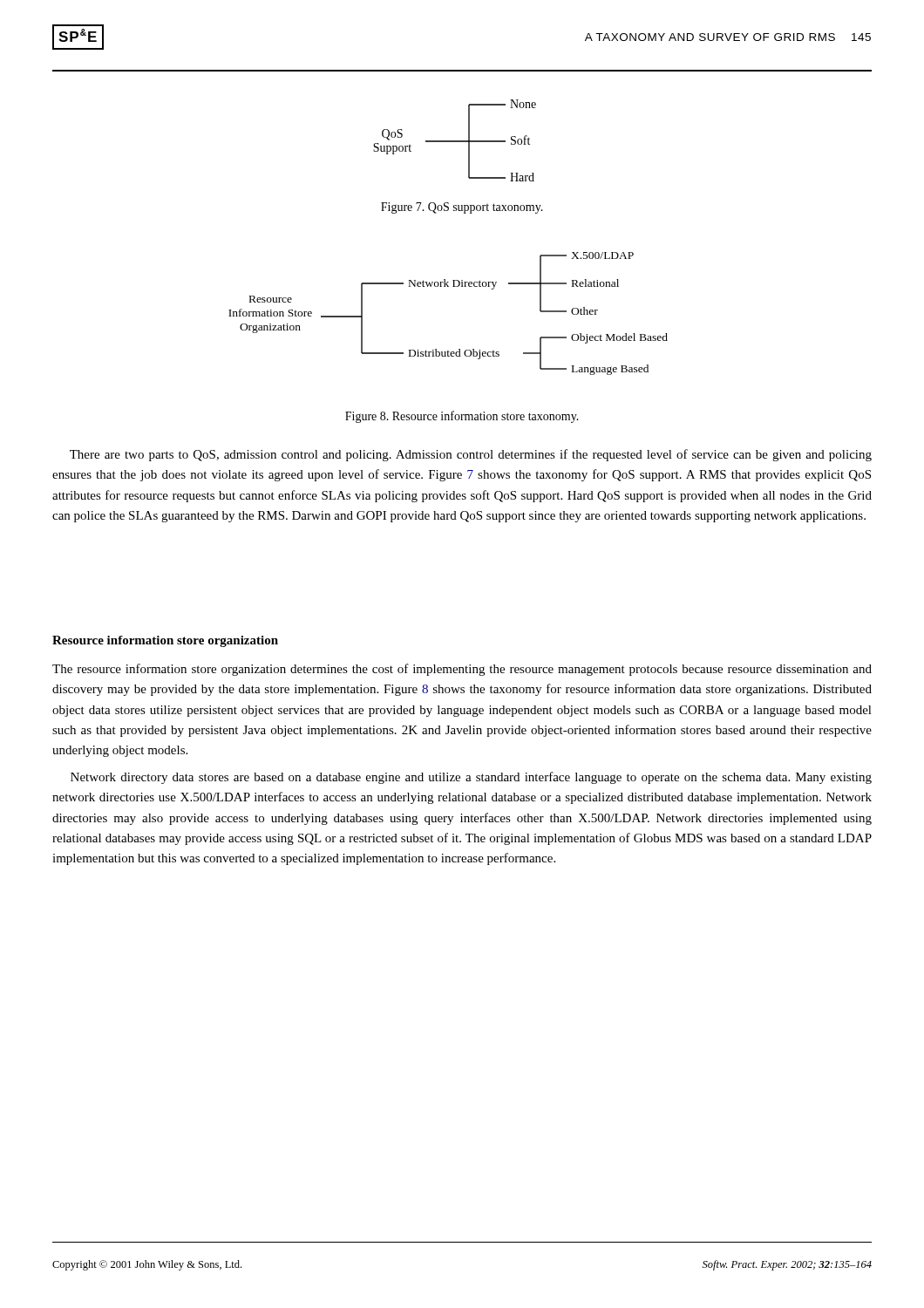The width and height of the screenshot is (924, 1308).
Task: Select the caption that says "Figure 8. Resource information"
Action: point(462,416)
